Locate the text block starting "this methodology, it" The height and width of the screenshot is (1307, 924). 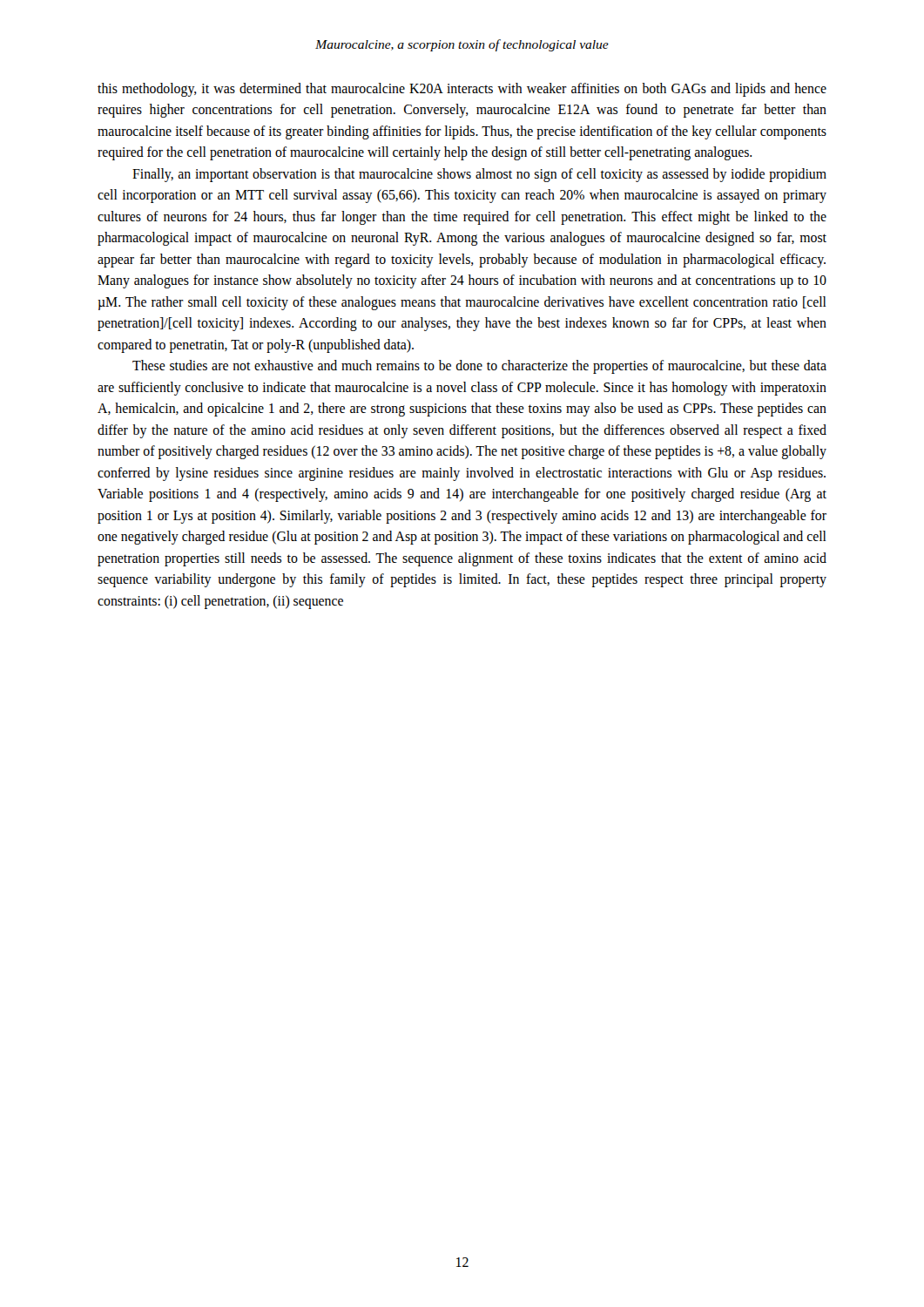[x=462, y=121]
